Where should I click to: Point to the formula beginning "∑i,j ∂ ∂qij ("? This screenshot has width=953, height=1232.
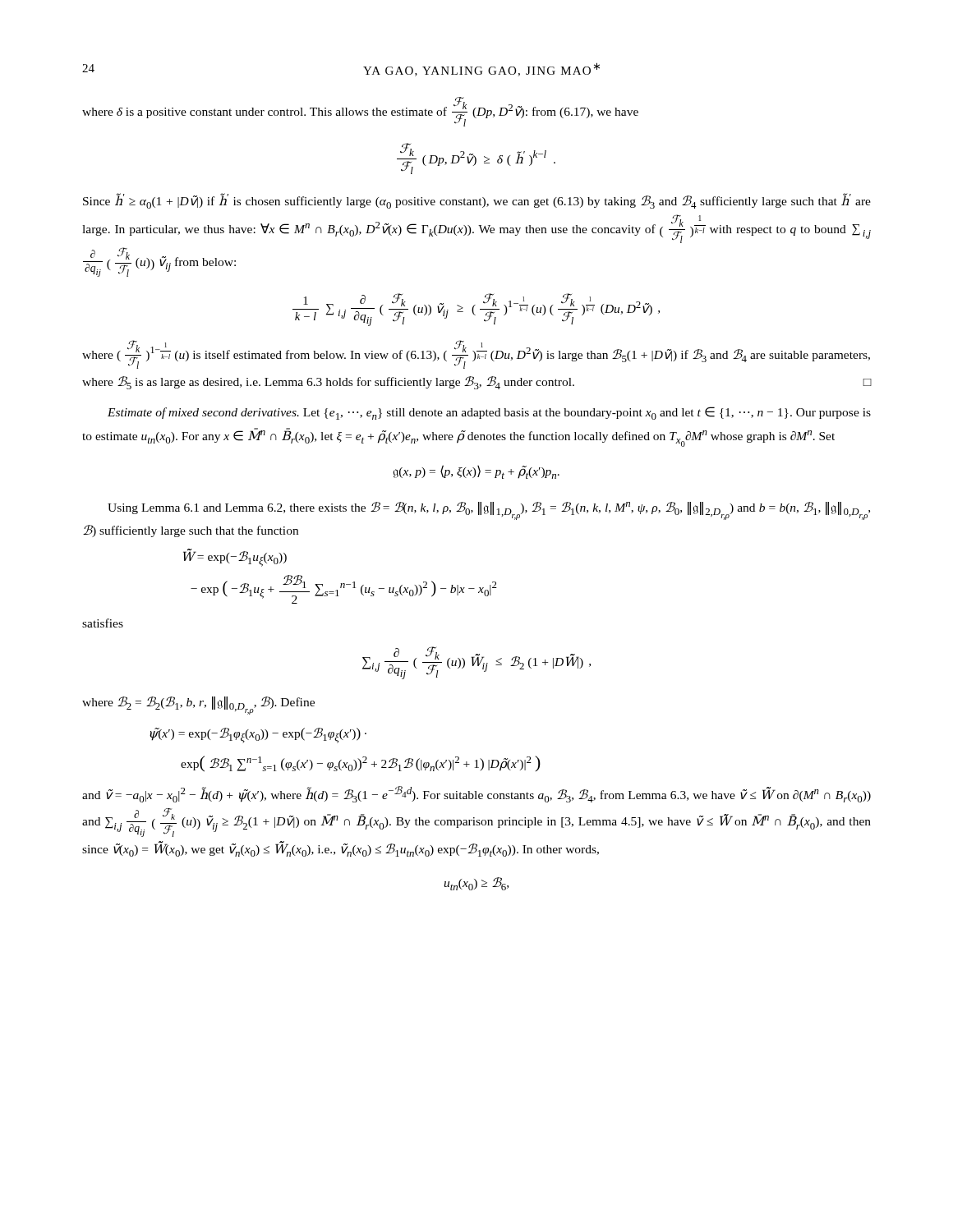tap(476, 663)
